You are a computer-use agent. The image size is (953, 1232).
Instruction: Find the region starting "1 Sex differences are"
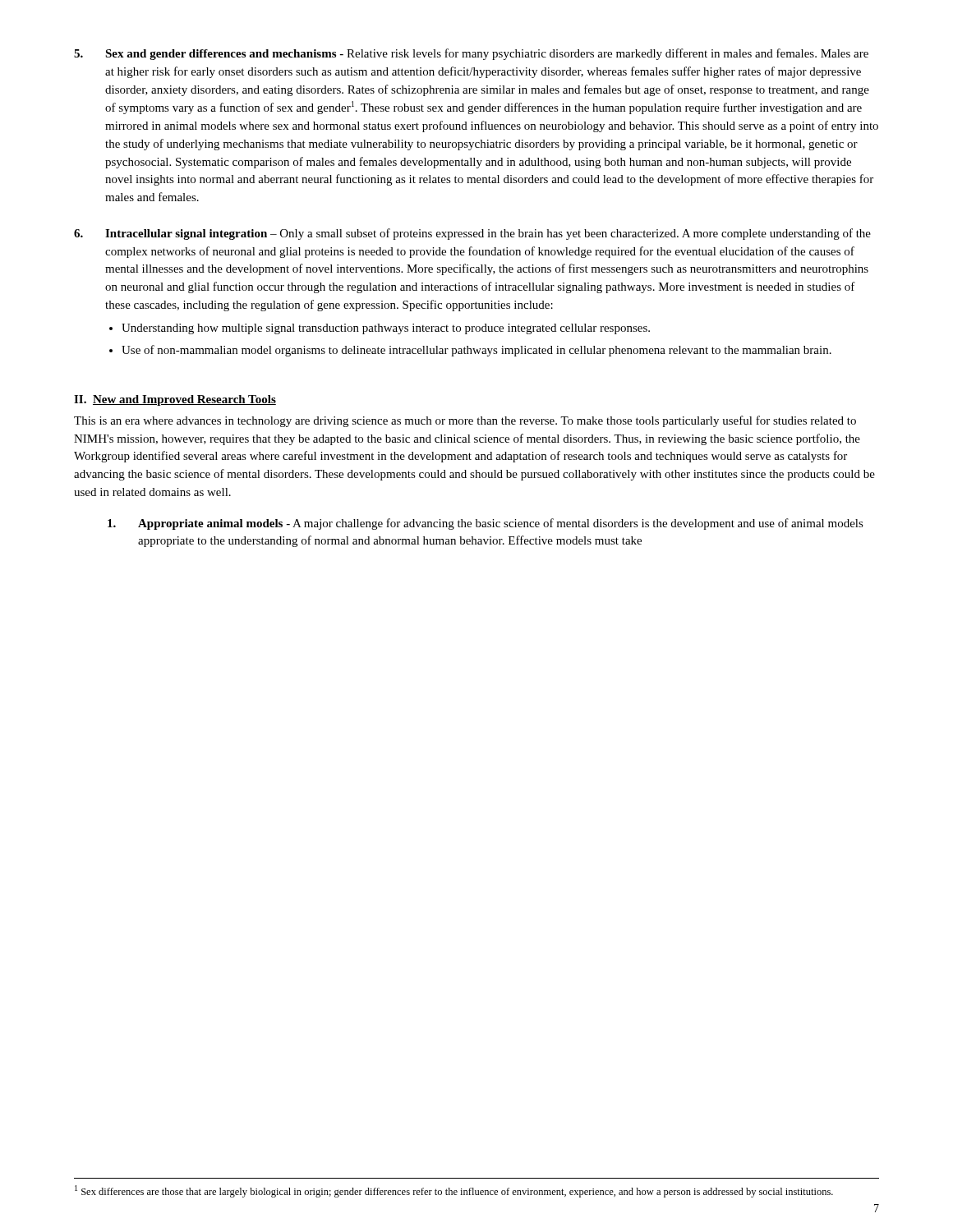point(454,1190)
